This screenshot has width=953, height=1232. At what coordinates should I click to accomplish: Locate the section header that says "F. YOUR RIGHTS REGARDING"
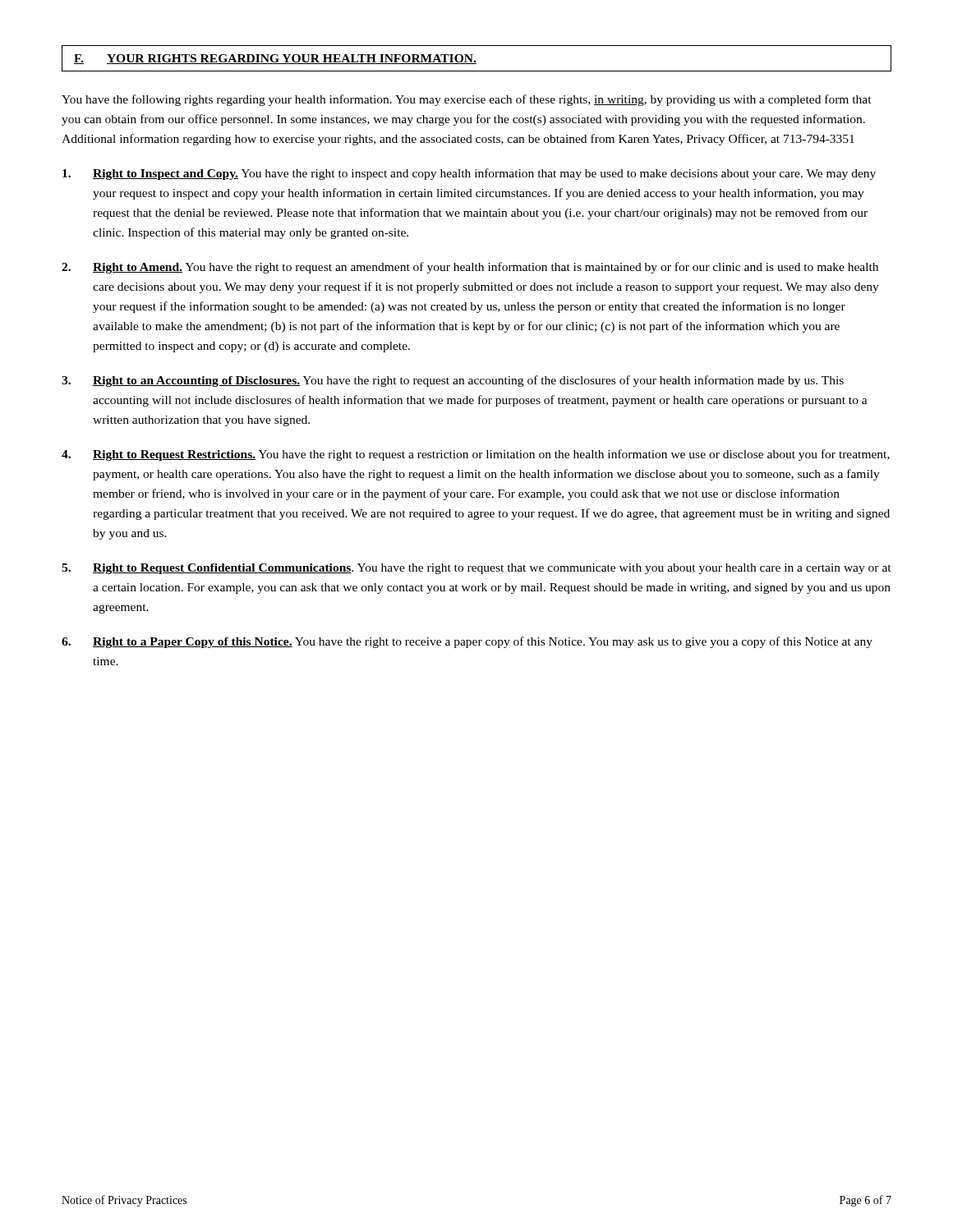tap(275, 58)
